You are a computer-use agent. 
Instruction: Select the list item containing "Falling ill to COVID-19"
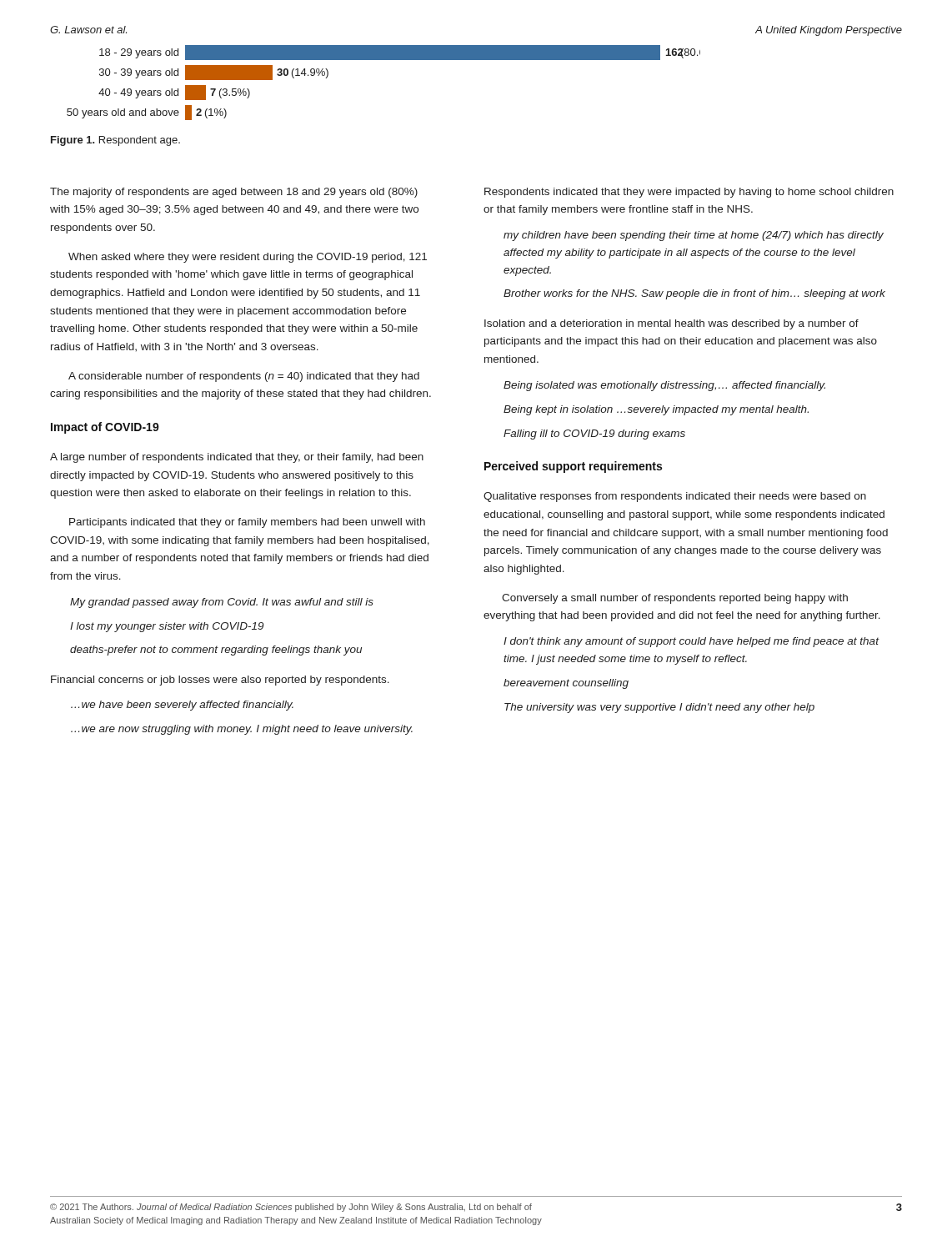[595, 433]
